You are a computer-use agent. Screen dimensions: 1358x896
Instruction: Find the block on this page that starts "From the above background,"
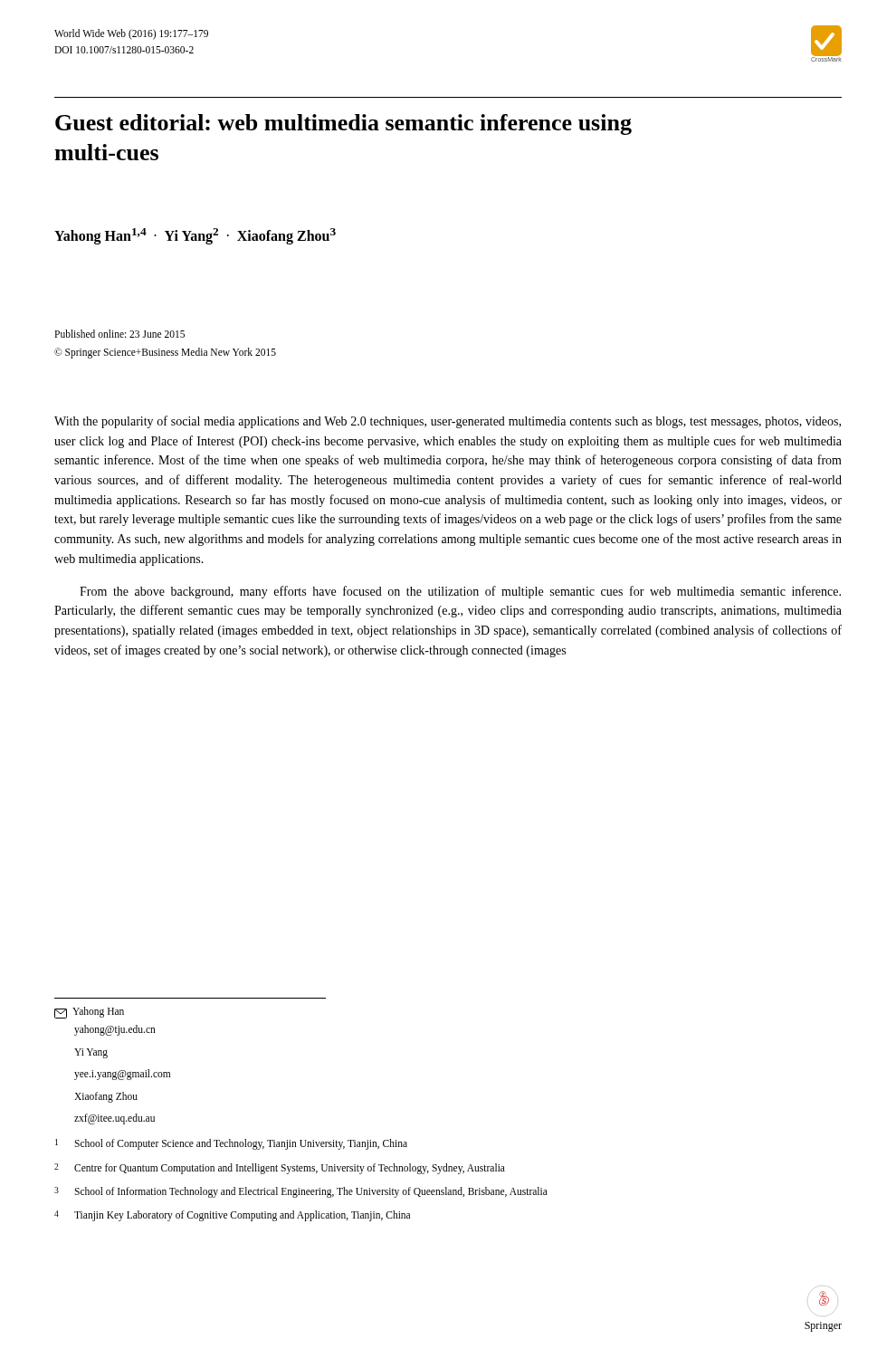448,621
